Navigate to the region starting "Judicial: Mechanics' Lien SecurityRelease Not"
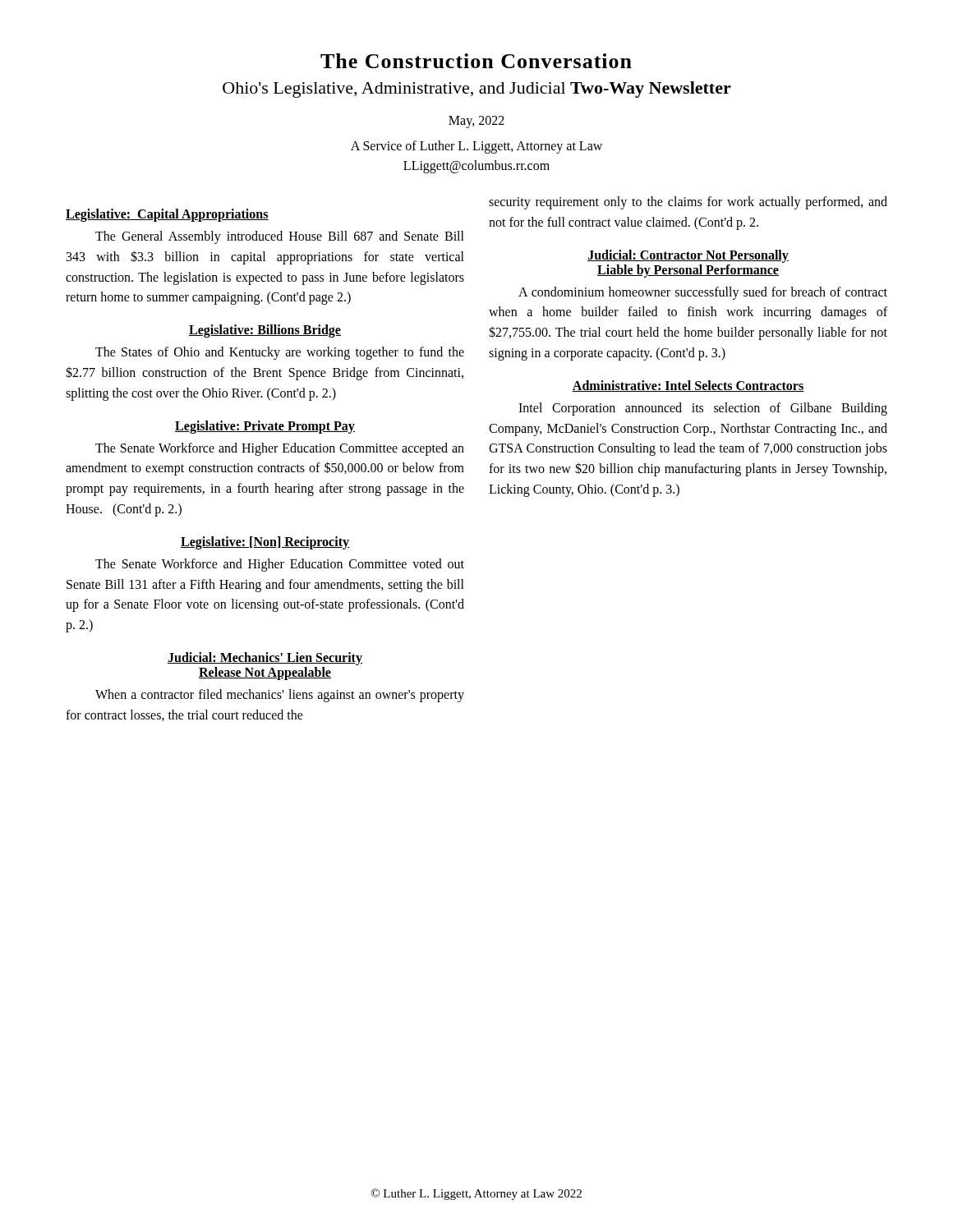 click(x=265, y=665)
